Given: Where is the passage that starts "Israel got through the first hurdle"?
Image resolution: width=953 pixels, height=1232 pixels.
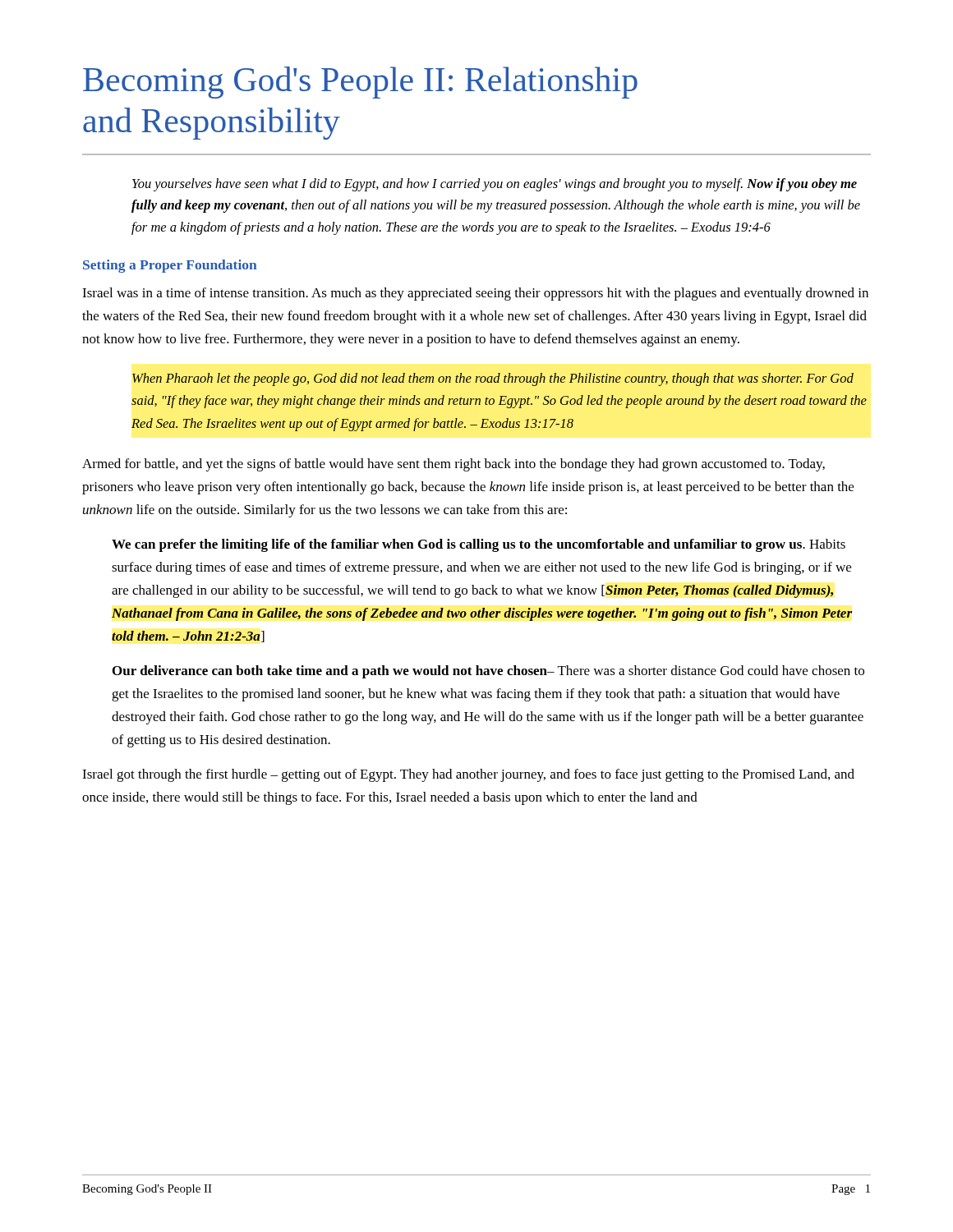Looking at the screenshot, I should pos(468,786).
